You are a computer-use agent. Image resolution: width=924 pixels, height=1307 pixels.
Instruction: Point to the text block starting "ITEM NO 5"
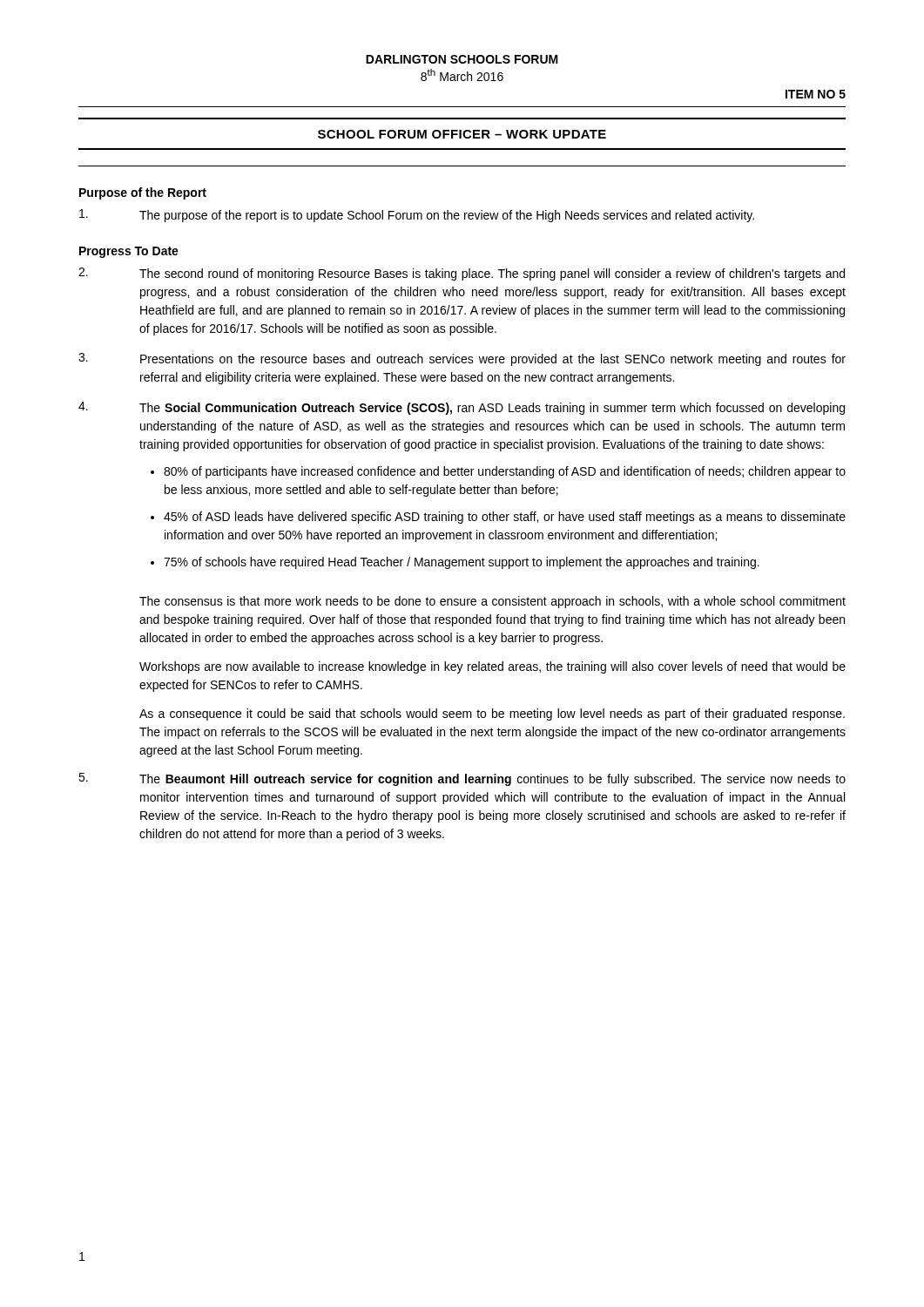click(x=815, y=94)
